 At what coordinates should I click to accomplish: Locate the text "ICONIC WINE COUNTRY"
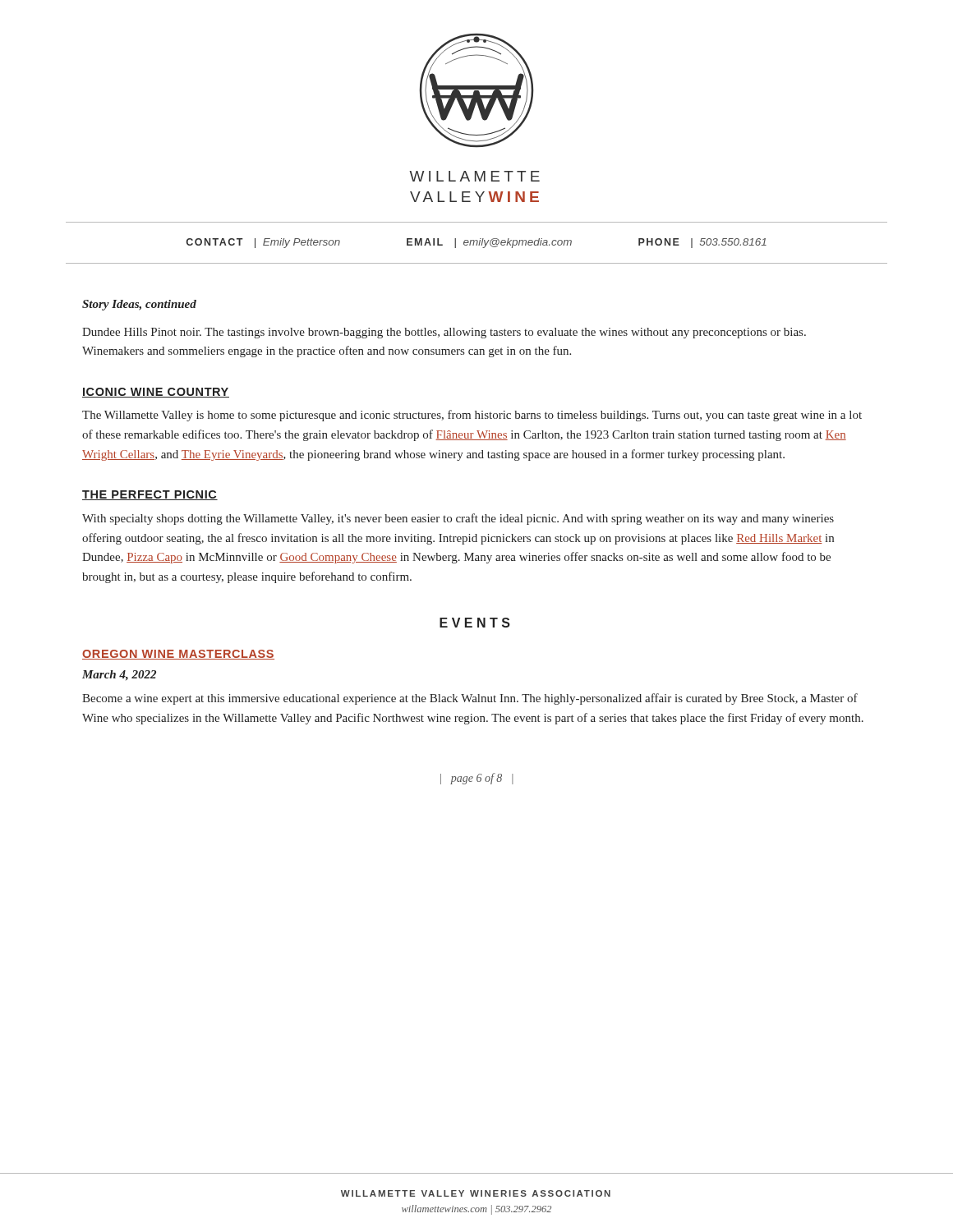click(x=156, y=392)
